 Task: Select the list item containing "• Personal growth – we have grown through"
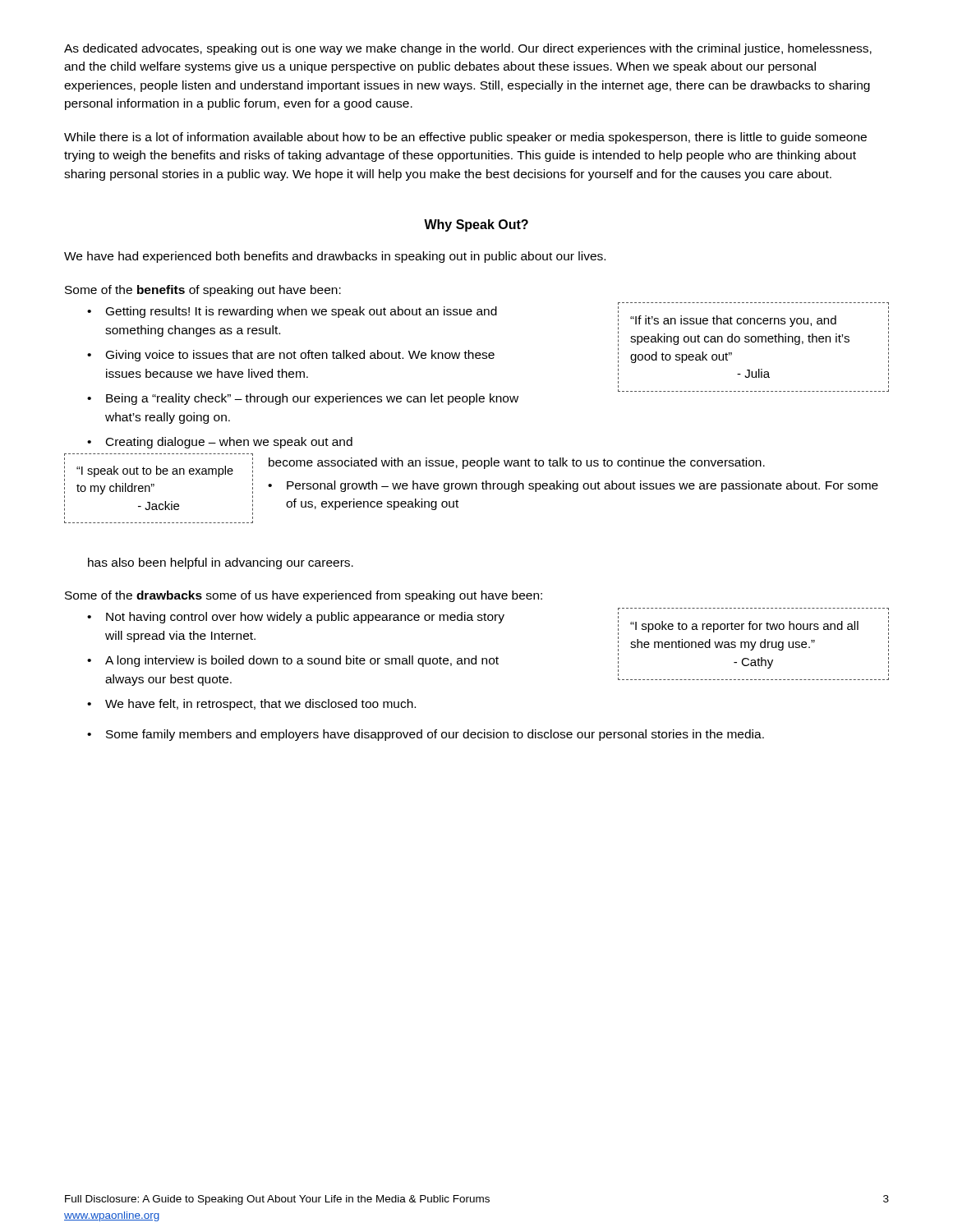pyautogui.click(x=578, y=495)
